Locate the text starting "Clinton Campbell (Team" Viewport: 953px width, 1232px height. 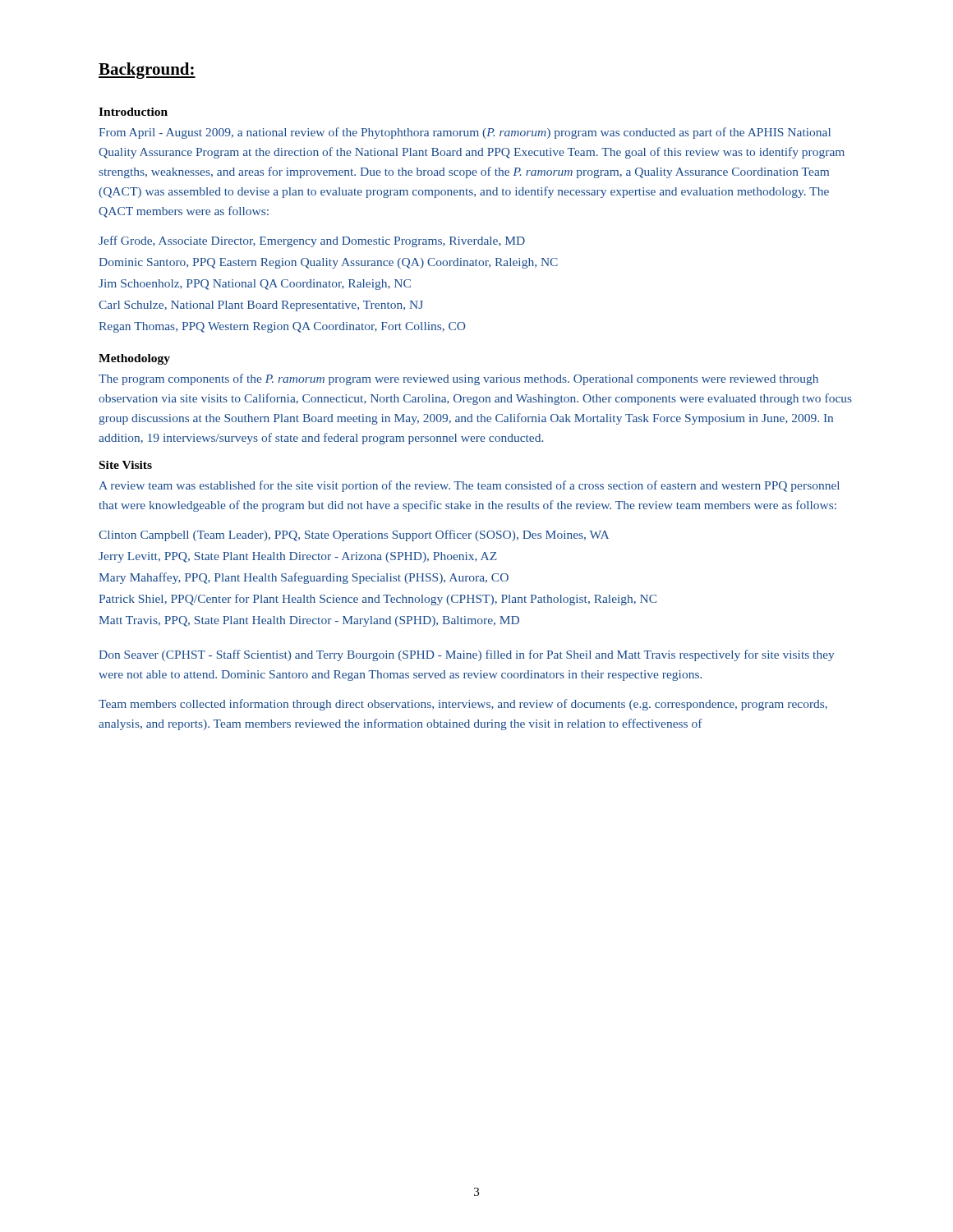(354, 535)
